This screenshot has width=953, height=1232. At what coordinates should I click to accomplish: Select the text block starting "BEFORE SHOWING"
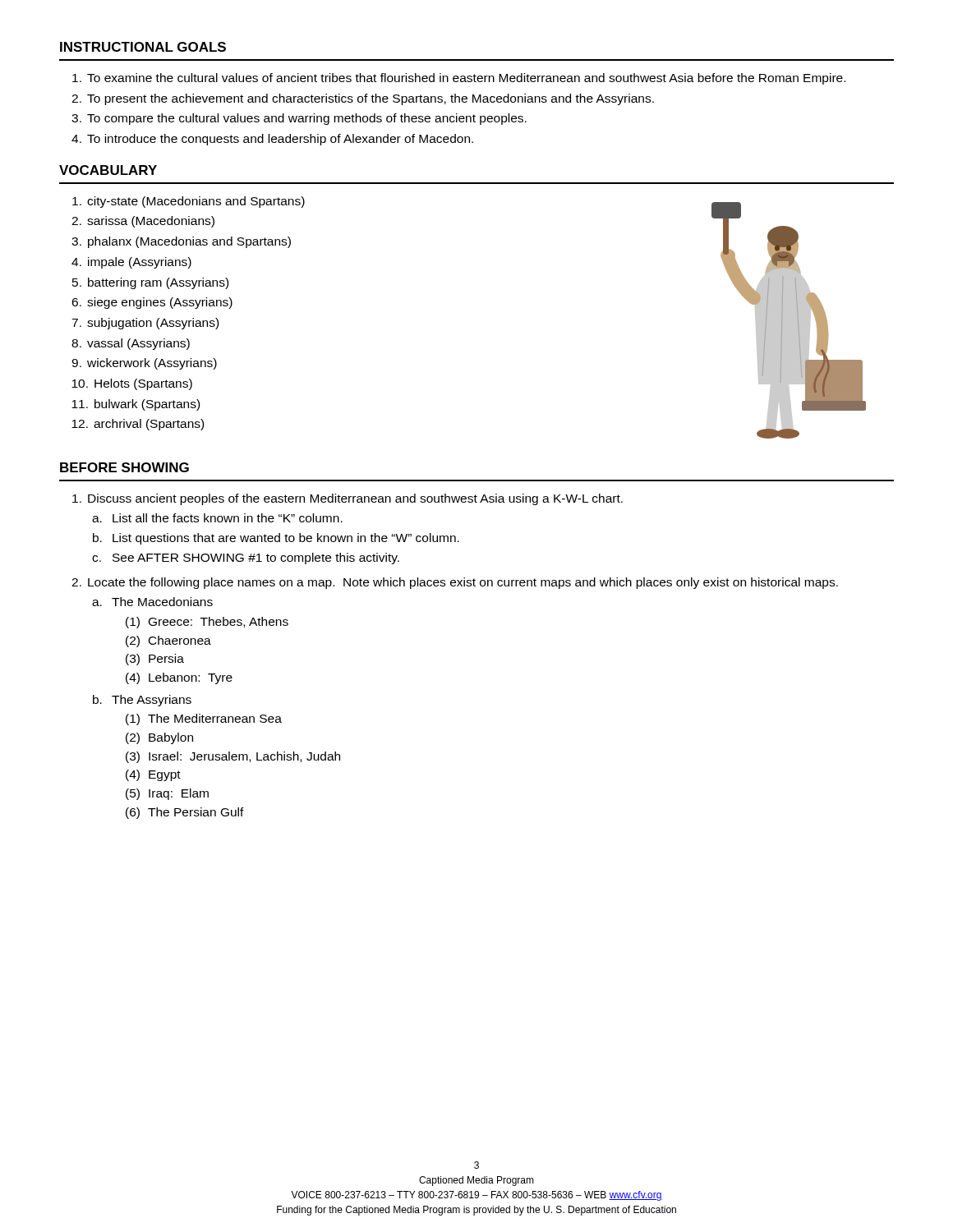pyautogui.click(x=476, y=470)
